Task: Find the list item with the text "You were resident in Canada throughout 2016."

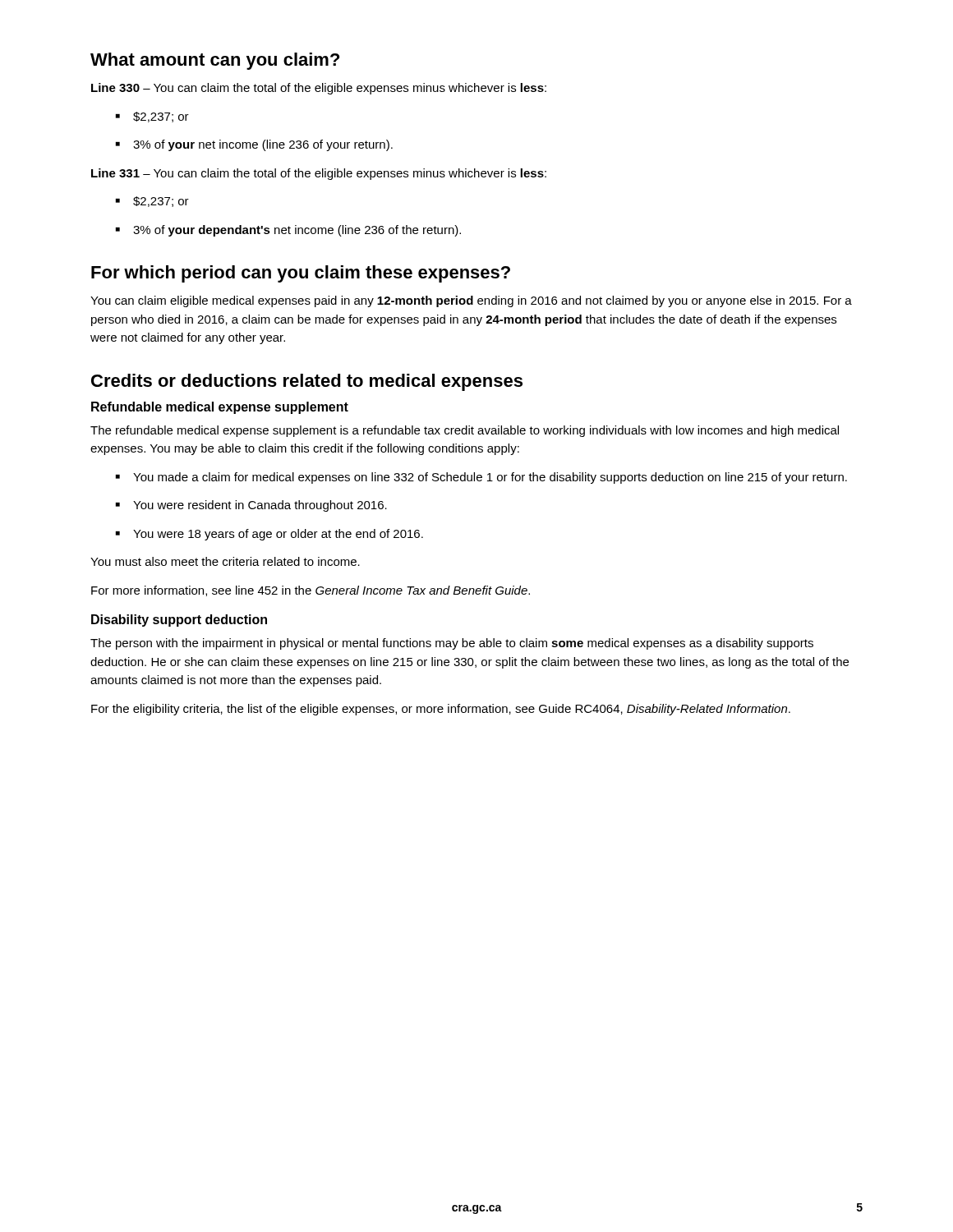Action: click(251, 506)
